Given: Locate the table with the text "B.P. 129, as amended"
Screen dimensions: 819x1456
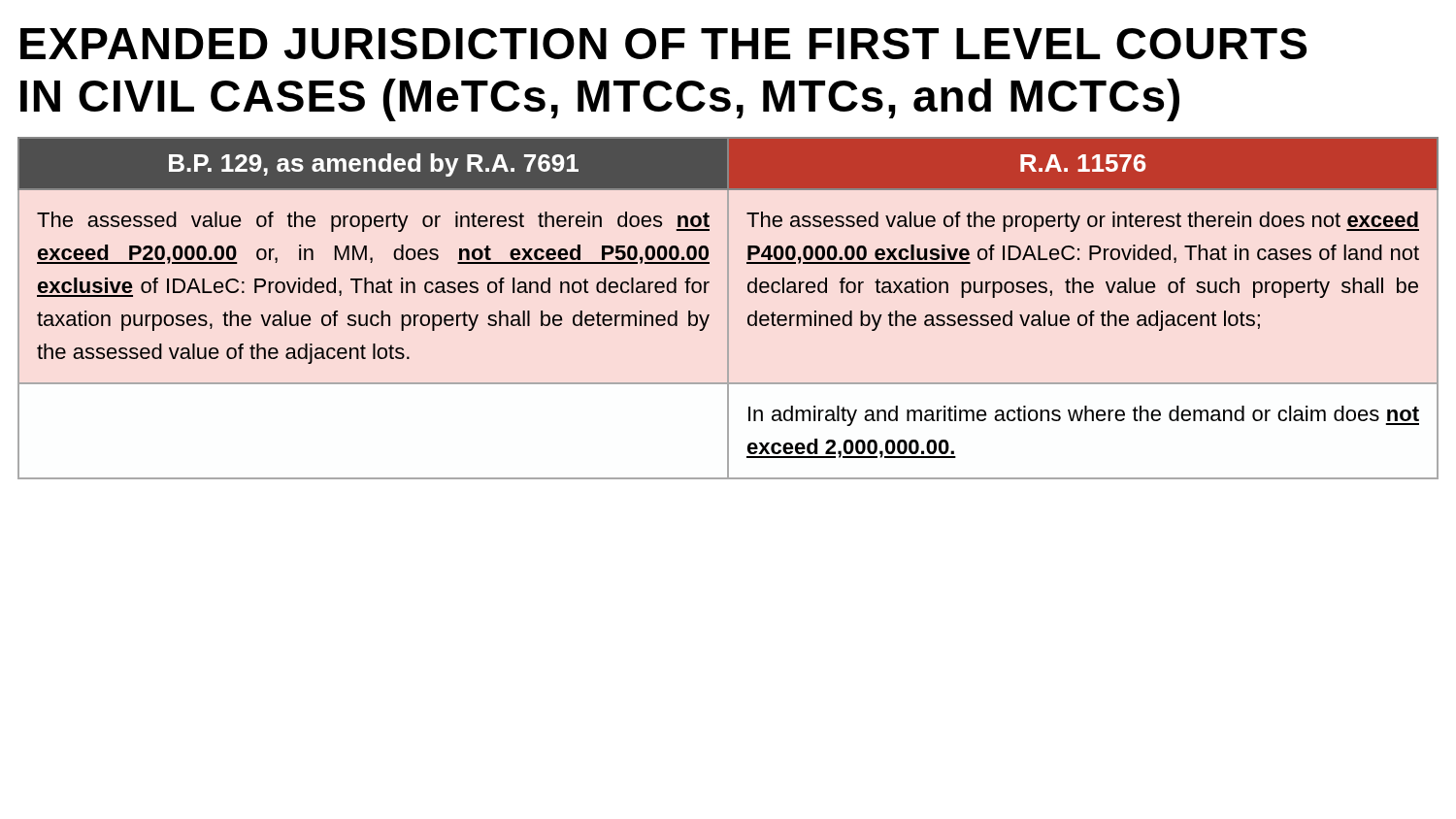Looking at the screenshot, I should point(728,308).
